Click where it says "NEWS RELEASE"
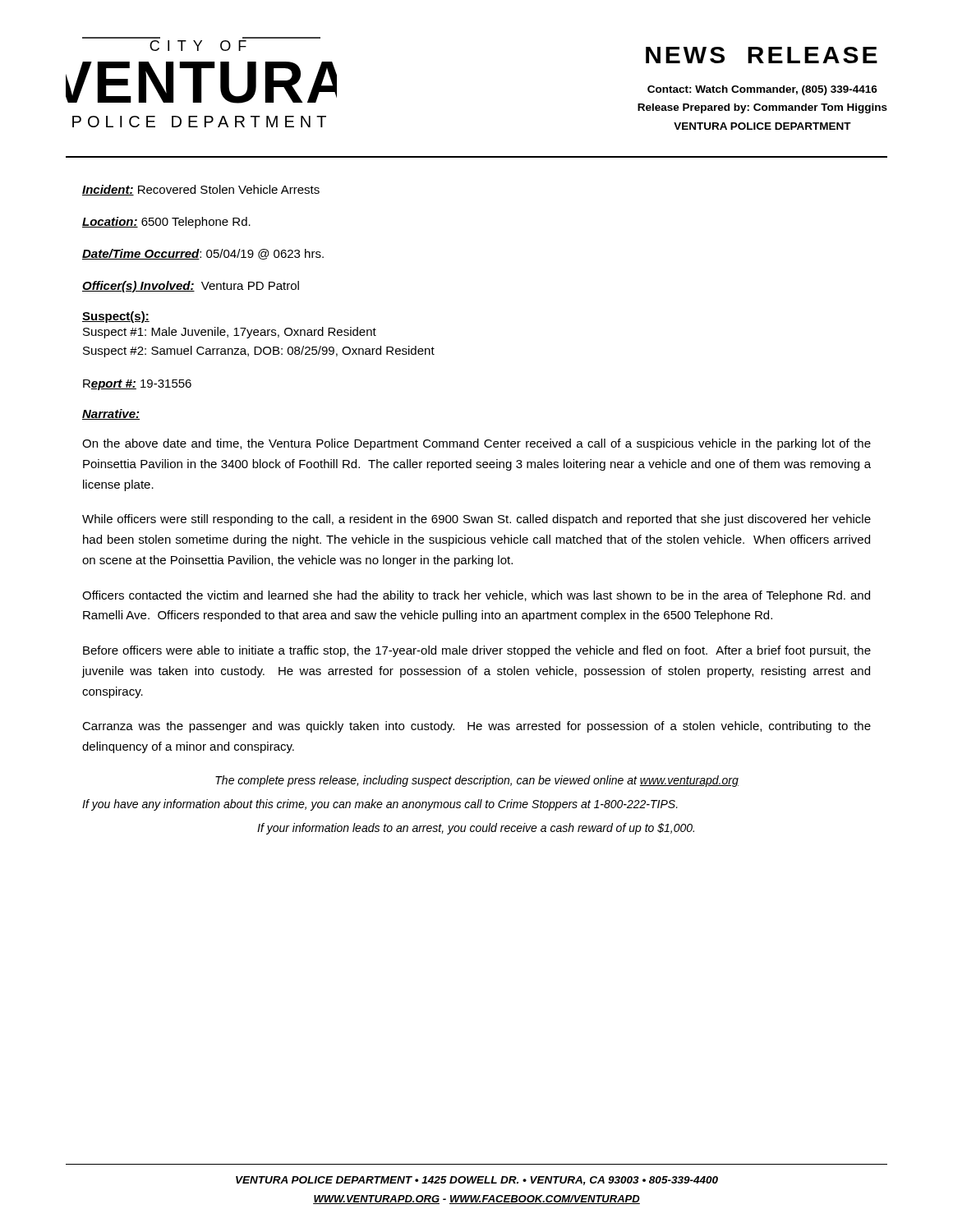The image size is (953, 1232). [x=762, y=55]
